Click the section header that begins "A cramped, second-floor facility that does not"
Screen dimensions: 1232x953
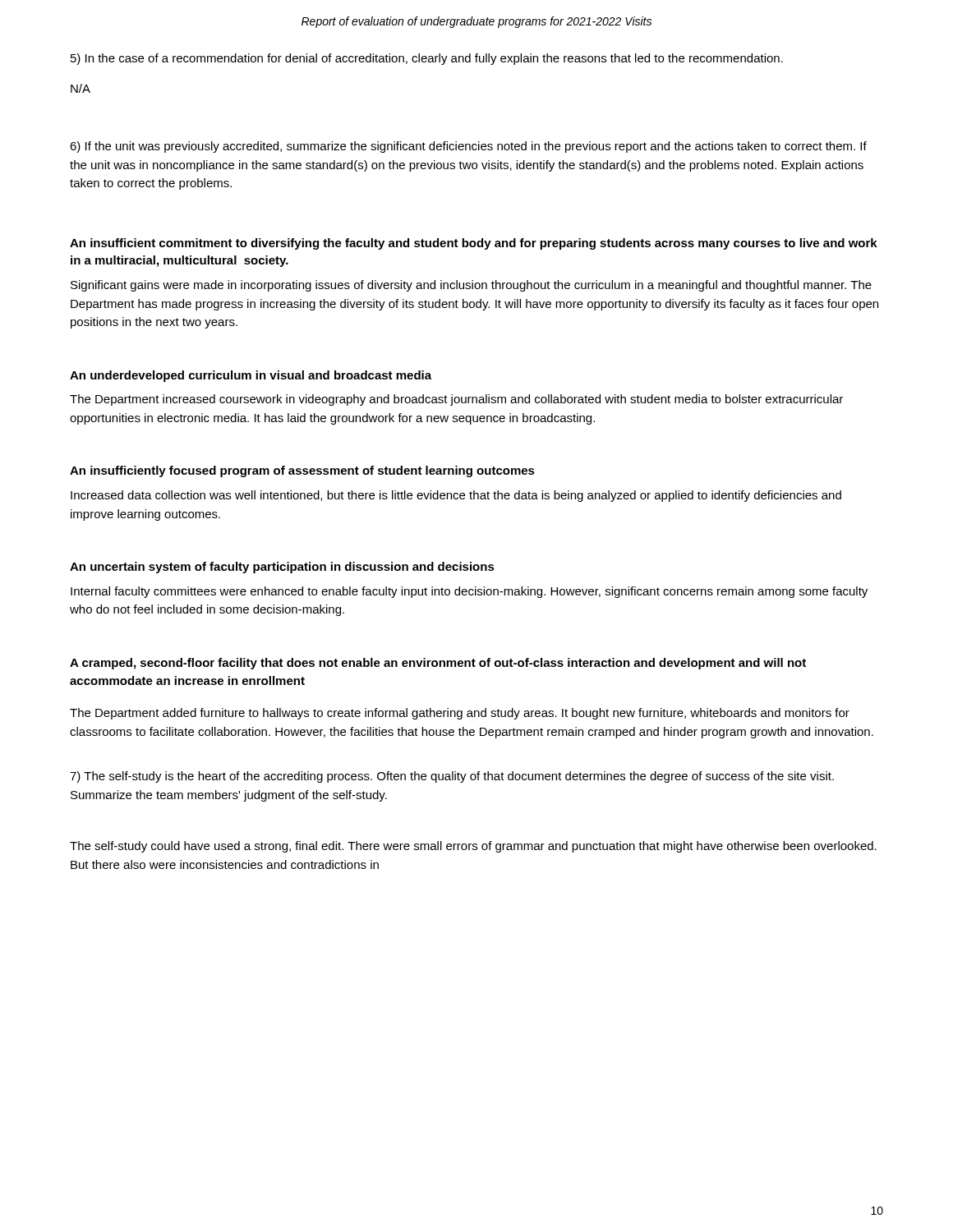[438, 671]
